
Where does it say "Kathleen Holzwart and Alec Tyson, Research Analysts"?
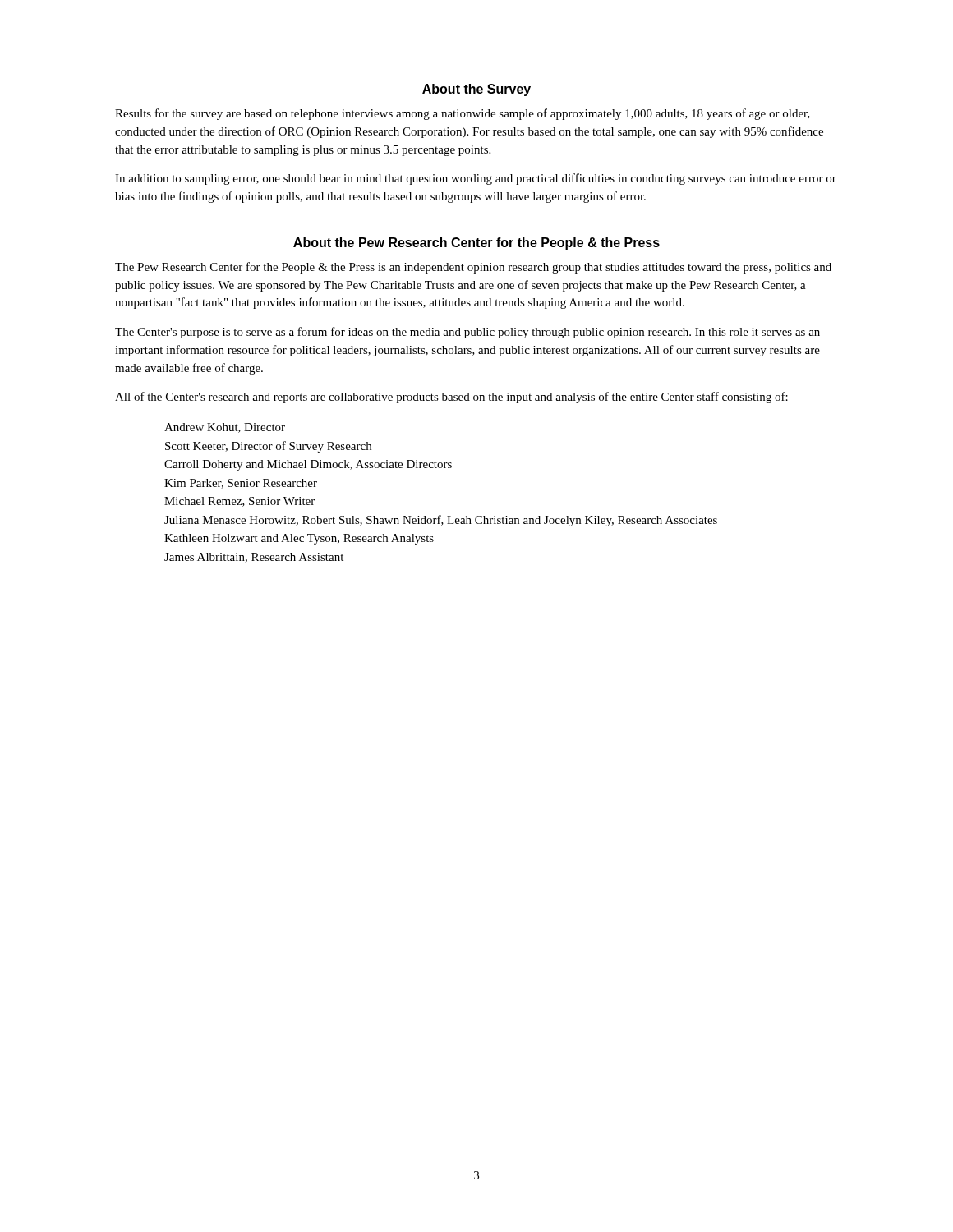coord(299,538)
